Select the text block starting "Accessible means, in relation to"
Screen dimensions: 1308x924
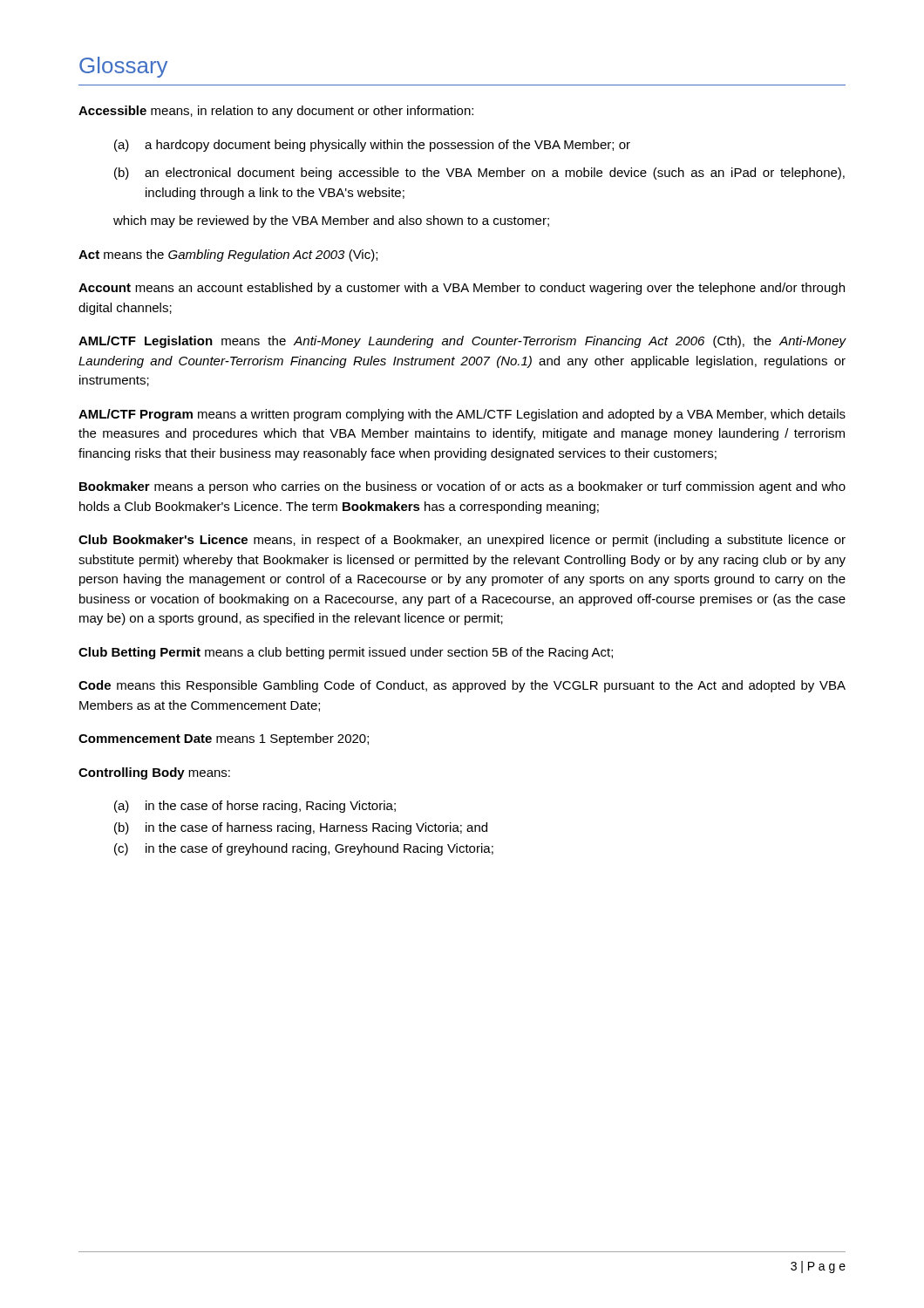pyautogui.click(x=277, y=110)
